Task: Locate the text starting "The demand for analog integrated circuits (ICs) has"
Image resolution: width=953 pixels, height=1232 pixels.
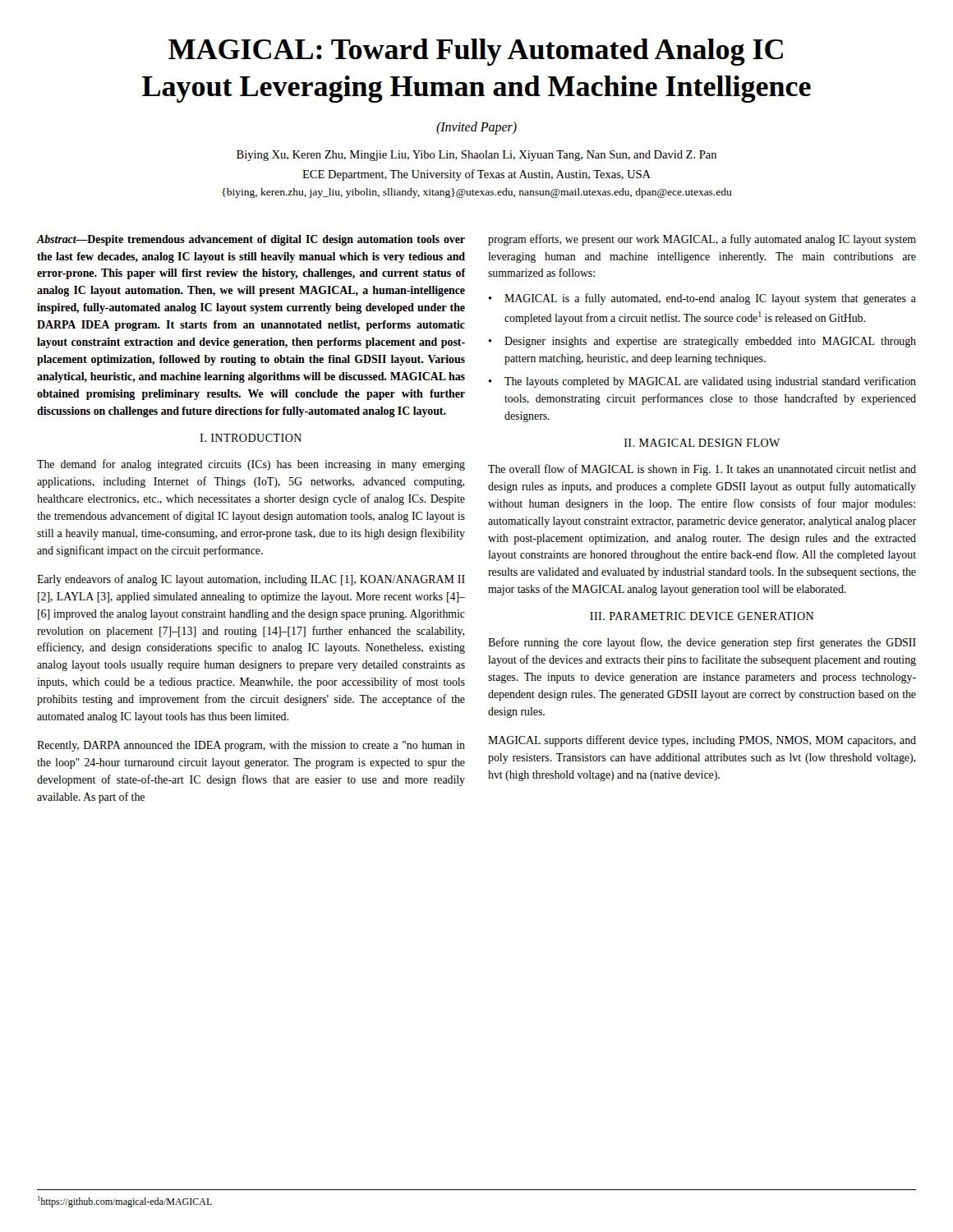Action: tap(251, 508)
